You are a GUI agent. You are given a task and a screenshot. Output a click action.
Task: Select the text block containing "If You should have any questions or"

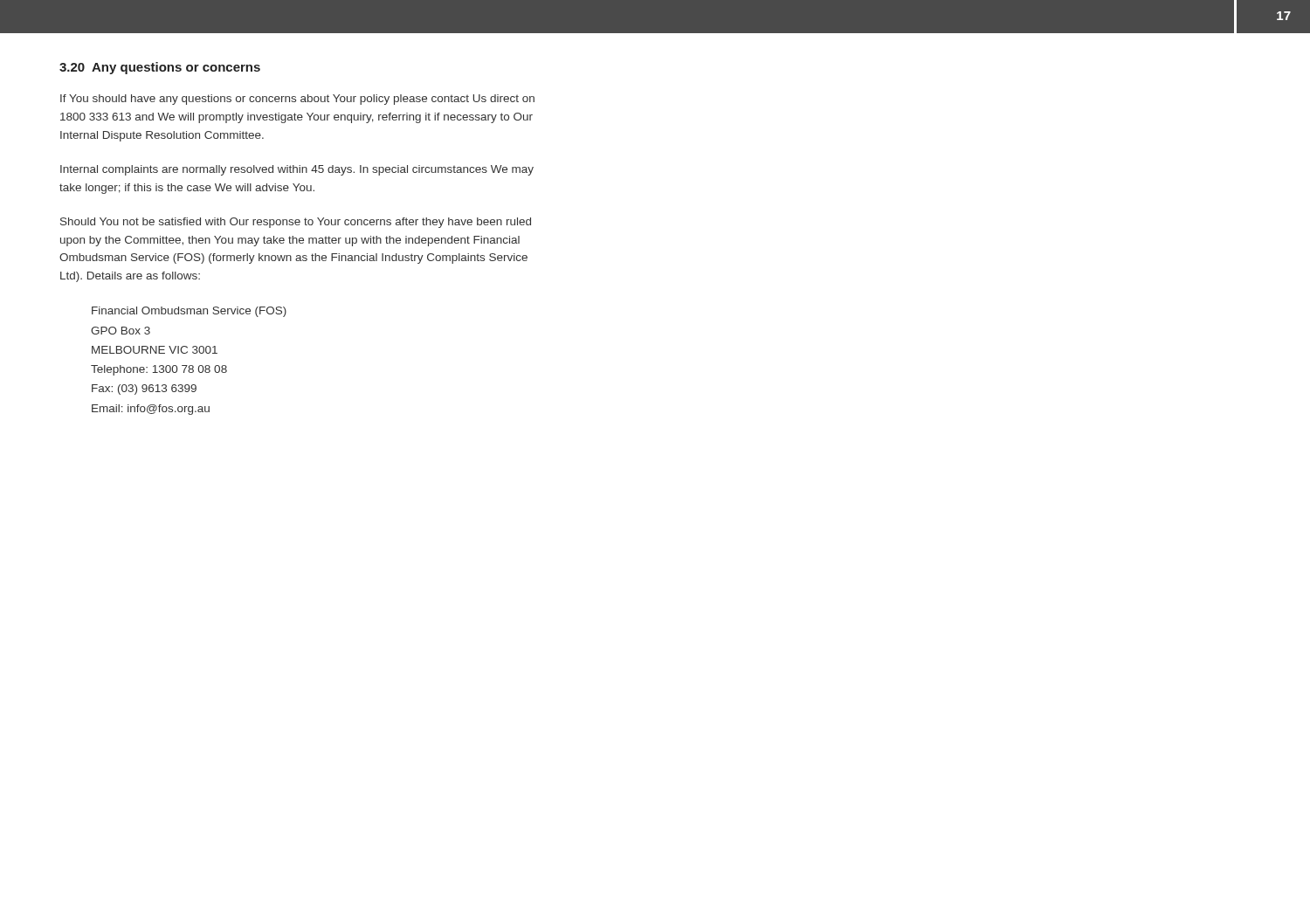[x=297, y=117]
